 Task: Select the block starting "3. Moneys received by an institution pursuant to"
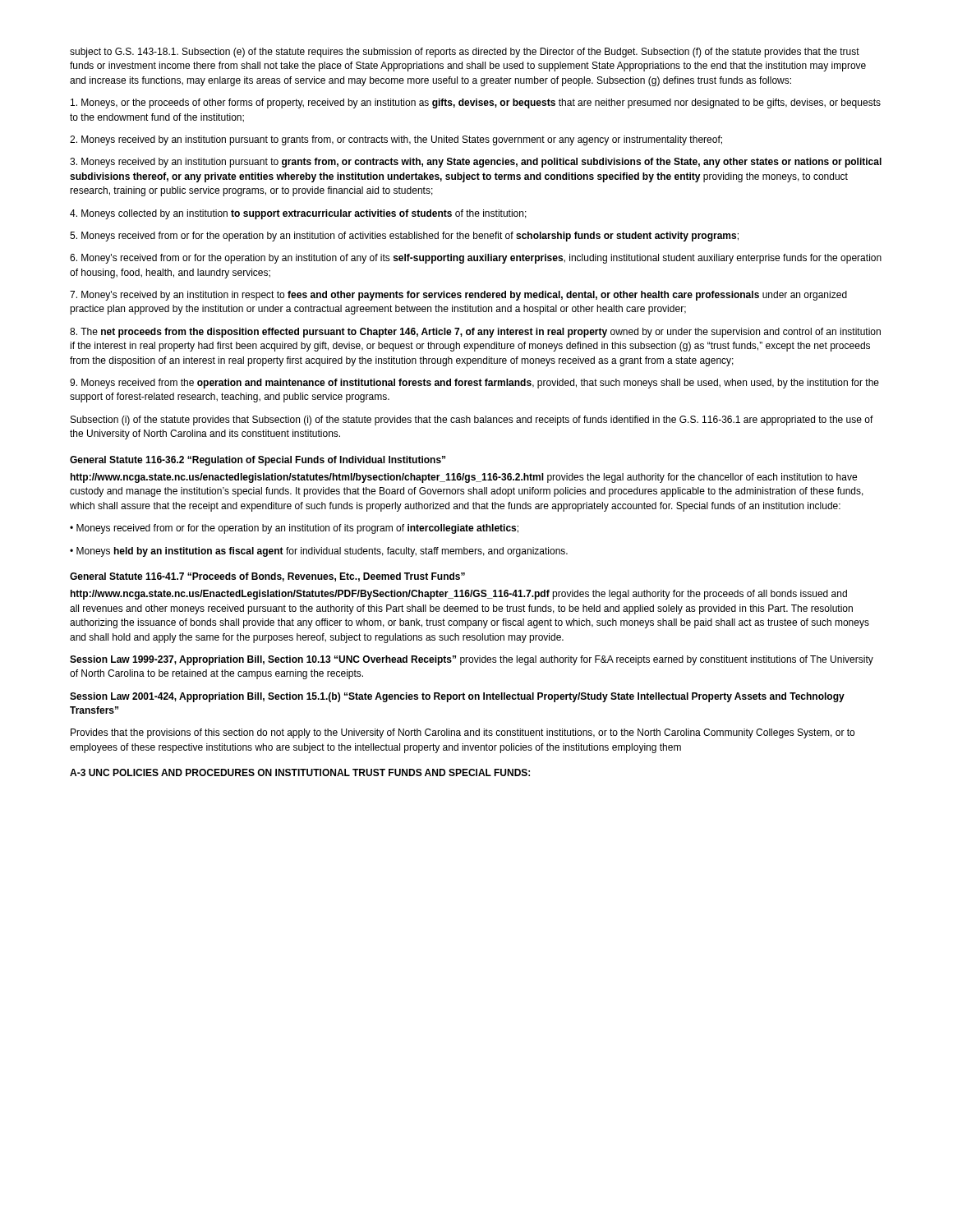[476, 176]
